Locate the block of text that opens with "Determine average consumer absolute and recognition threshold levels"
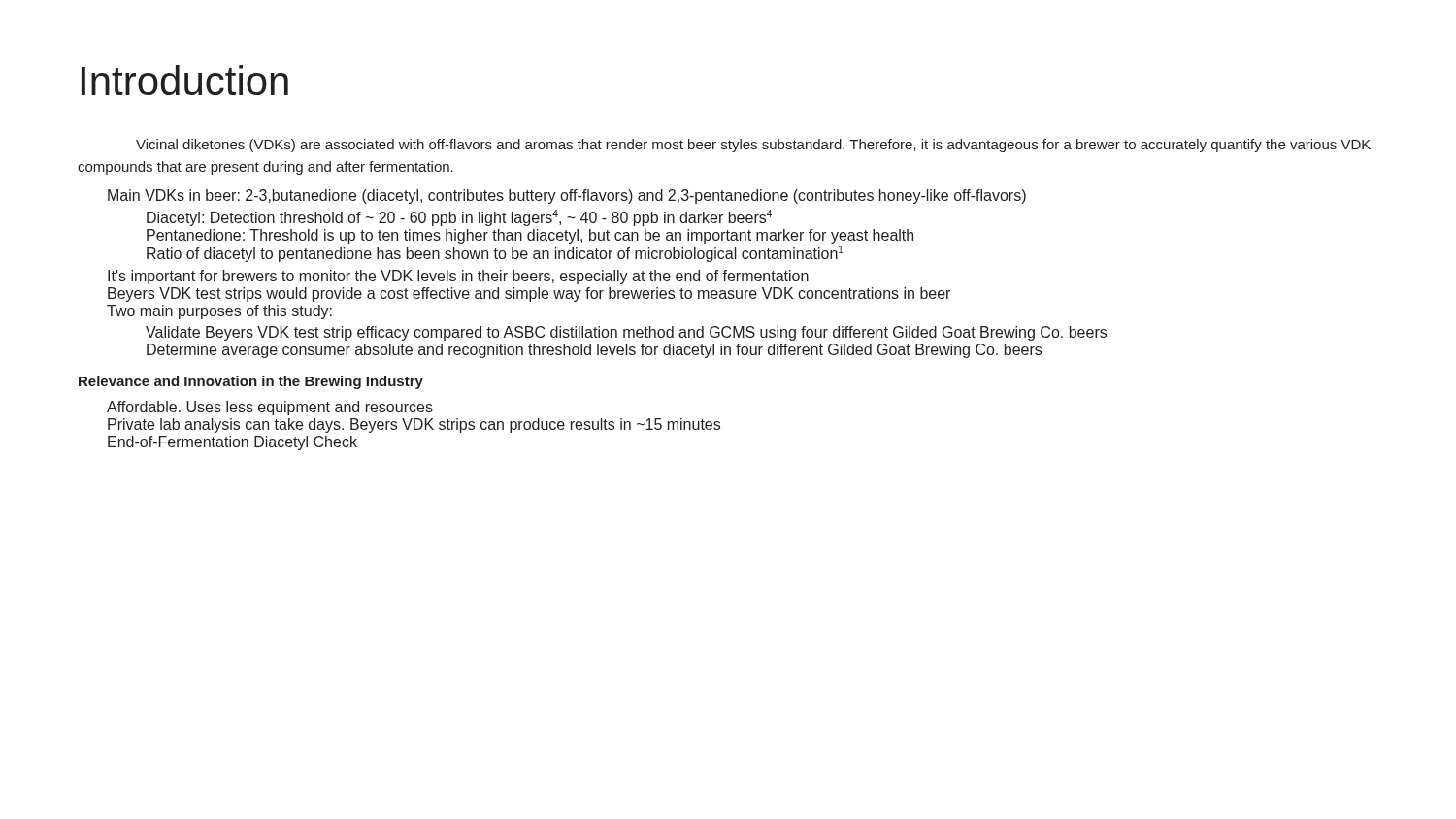The width and height of the screenshot is (1456, 819). [762, 350]
